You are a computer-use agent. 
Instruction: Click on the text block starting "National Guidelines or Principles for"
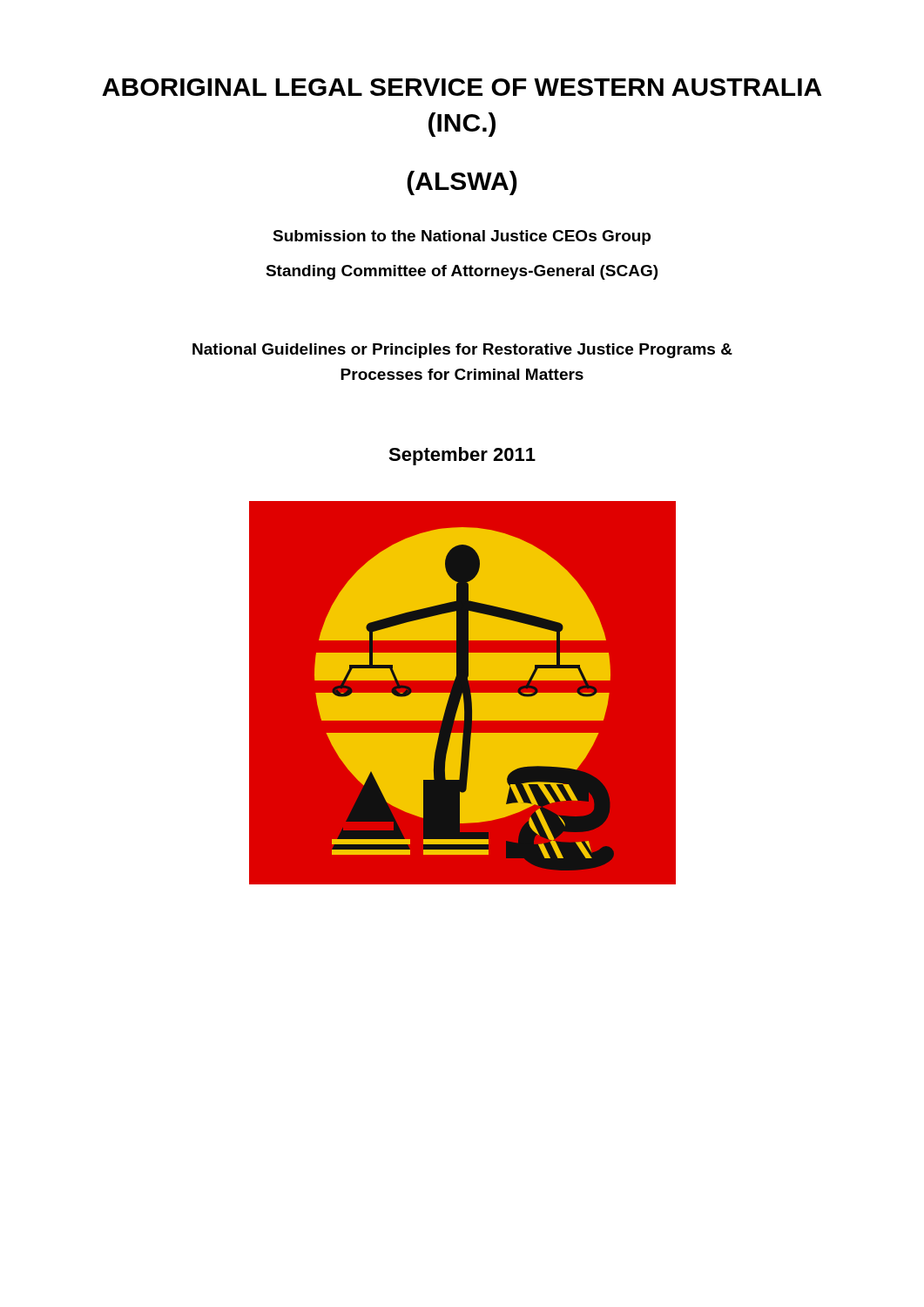462,361
